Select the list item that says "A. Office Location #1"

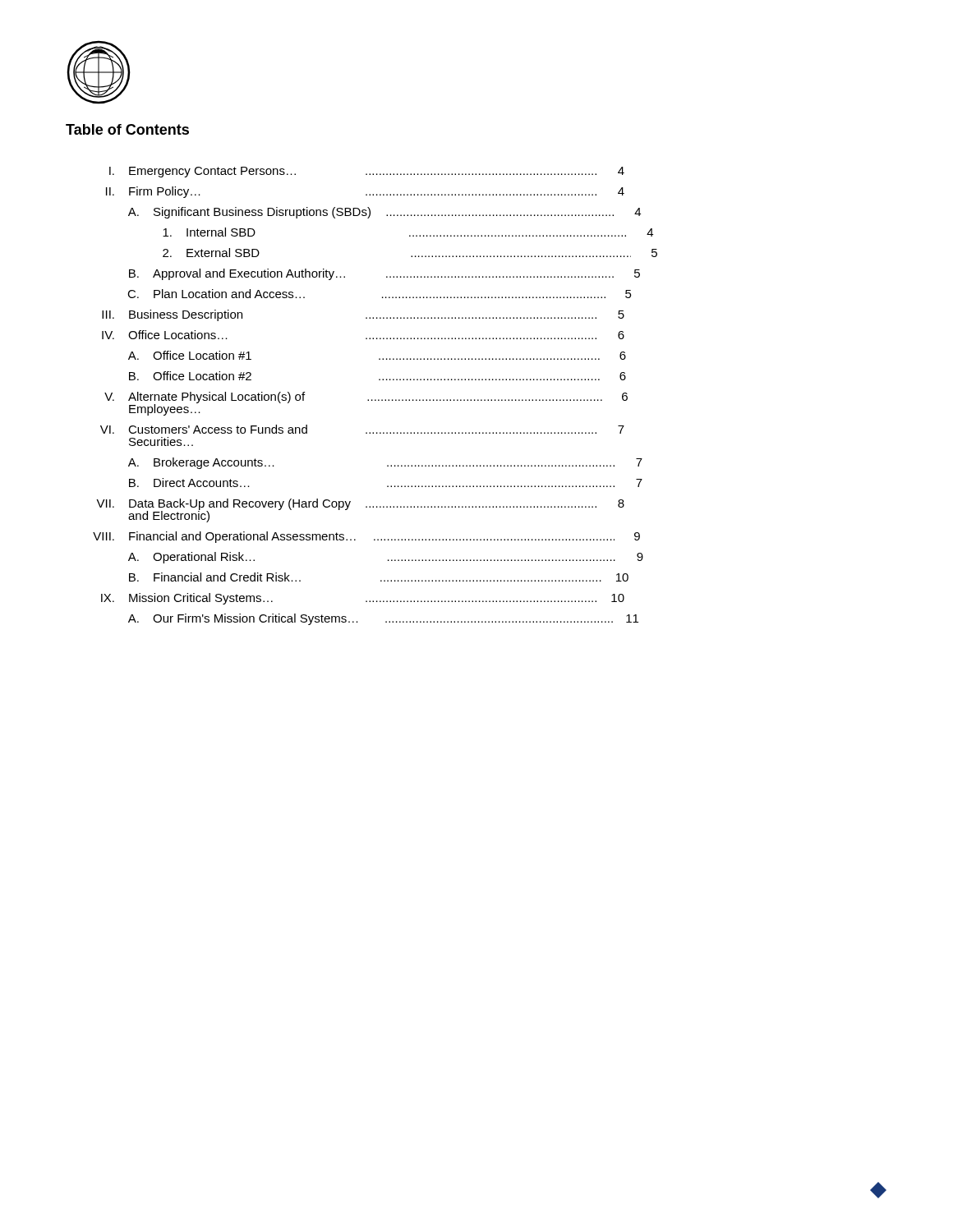click(377, 355)
